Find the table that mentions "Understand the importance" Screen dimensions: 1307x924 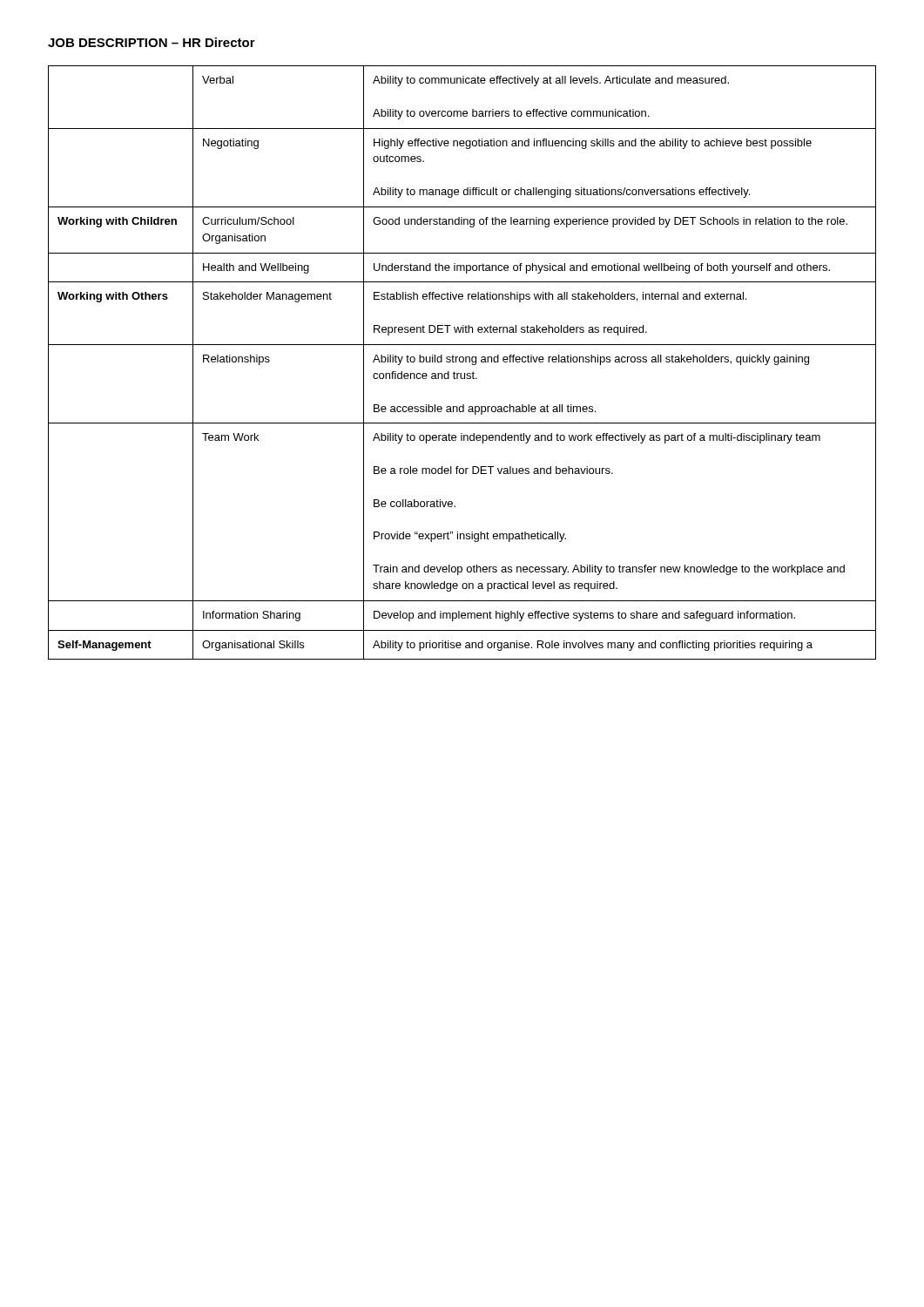click(x=462, y=363)
